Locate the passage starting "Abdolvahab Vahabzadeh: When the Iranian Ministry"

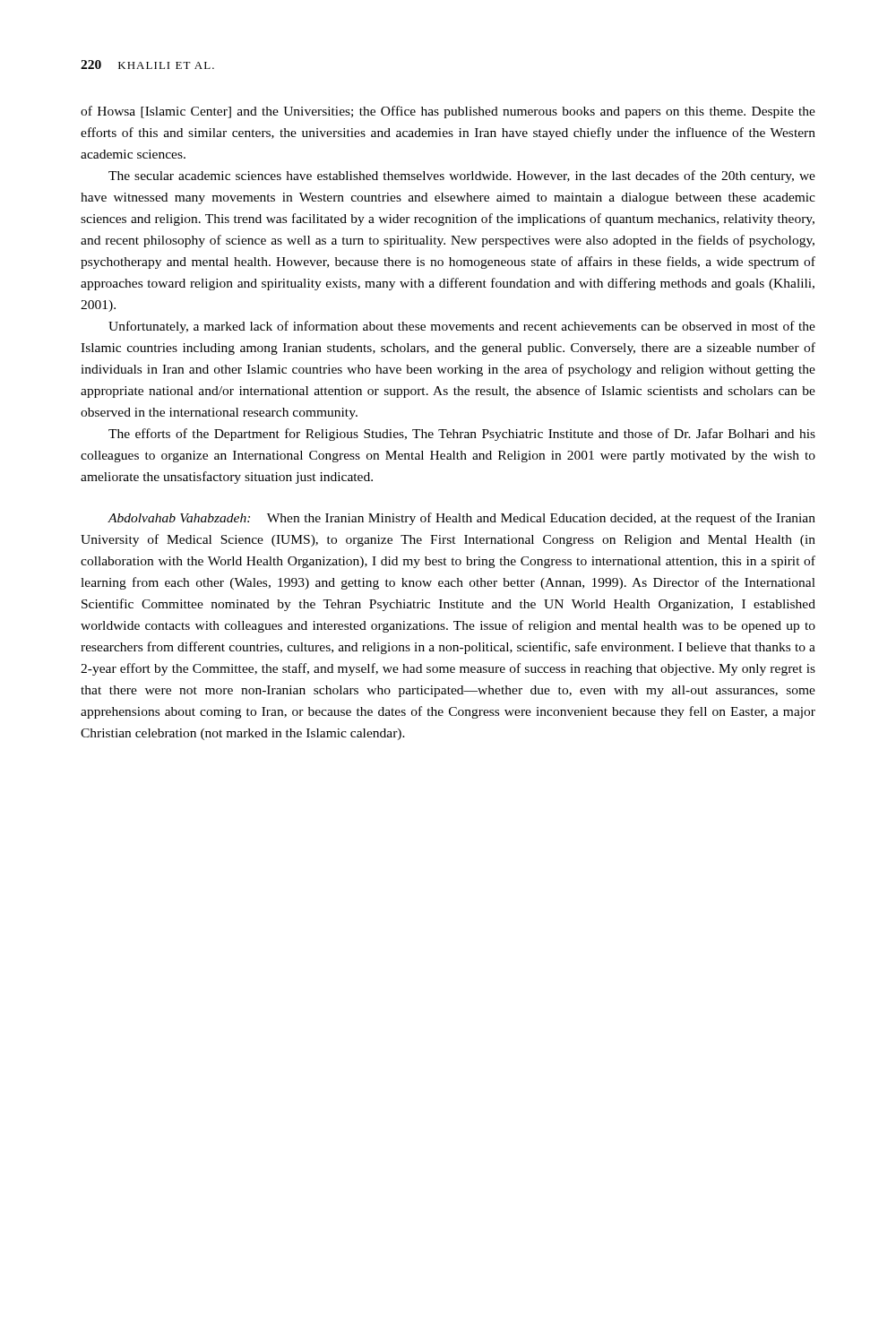448,626
